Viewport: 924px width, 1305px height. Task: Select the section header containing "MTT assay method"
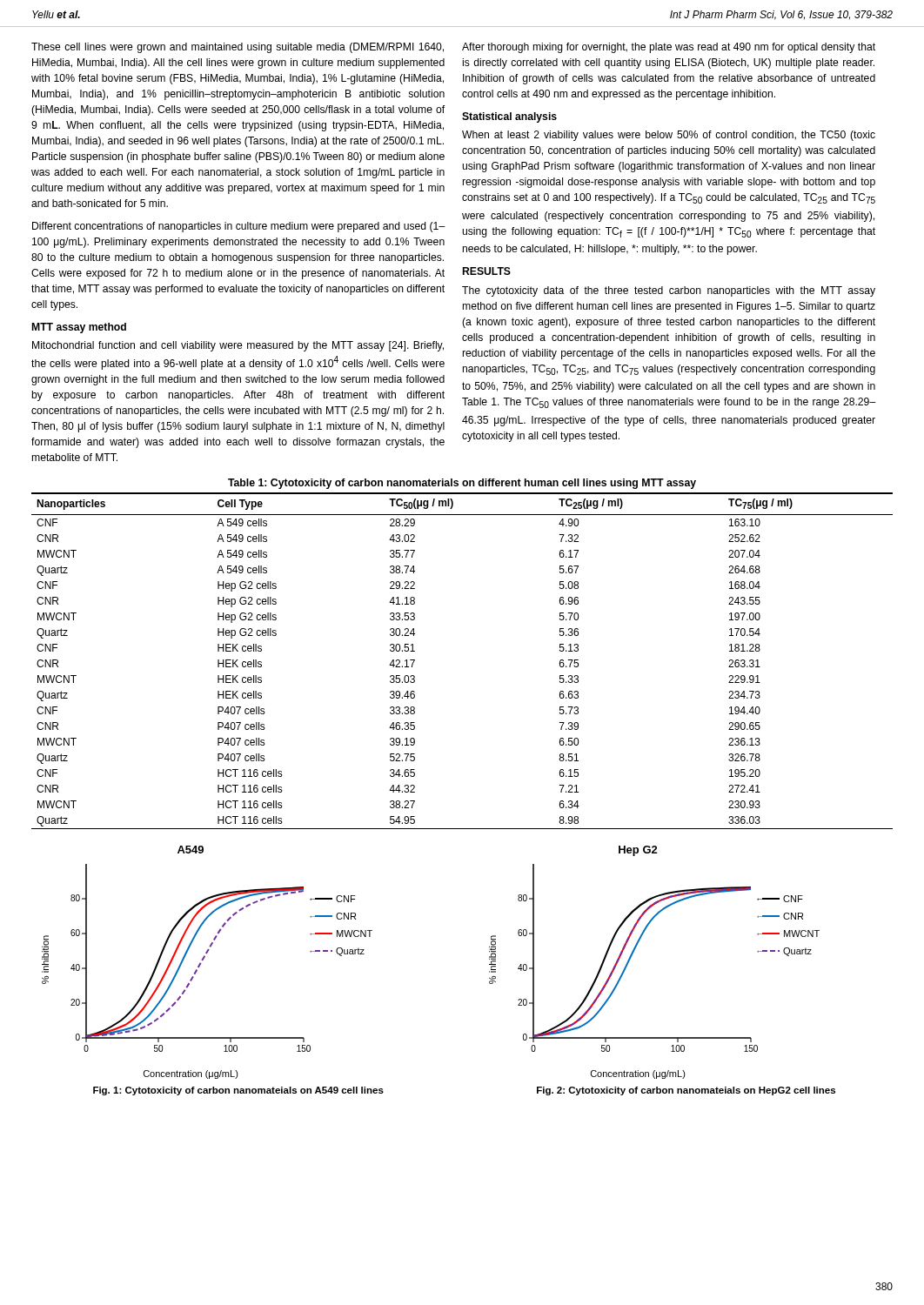tap(79, 327)
